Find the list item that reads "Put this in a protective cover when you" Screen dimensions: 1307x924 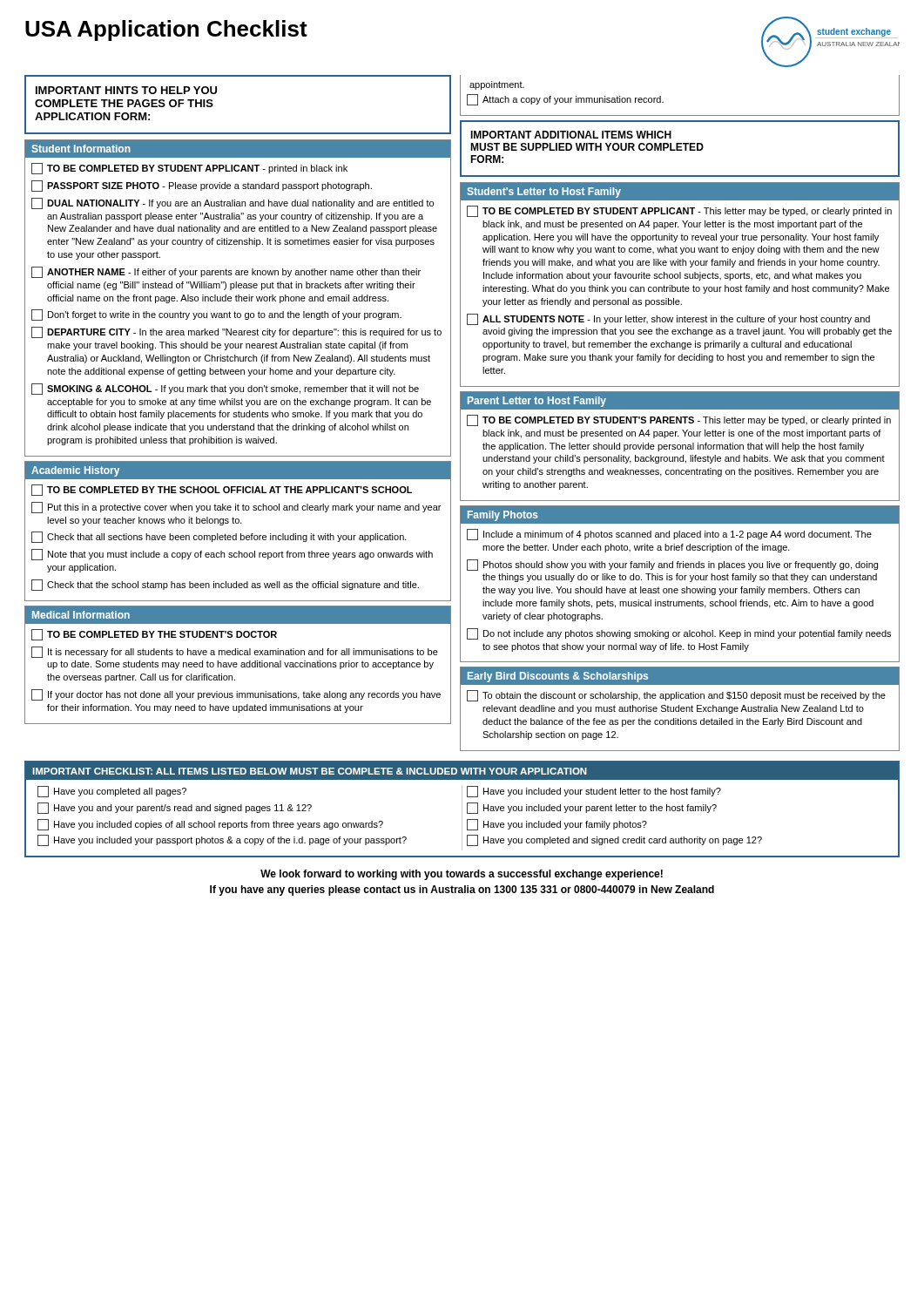238,514
